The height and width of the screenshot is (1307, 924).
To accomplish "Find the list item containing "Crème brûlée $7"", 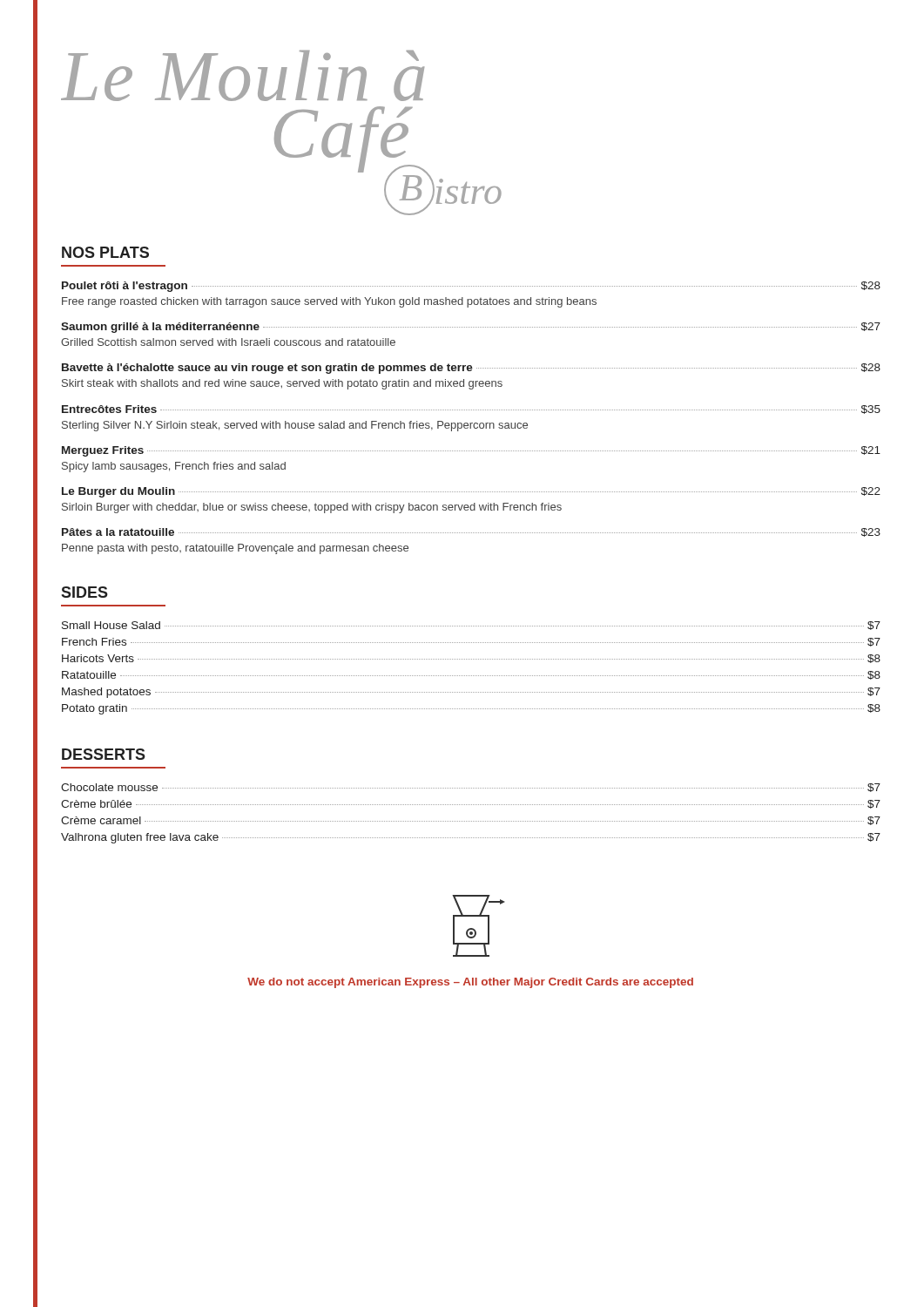I will click(x=471, y=804).
